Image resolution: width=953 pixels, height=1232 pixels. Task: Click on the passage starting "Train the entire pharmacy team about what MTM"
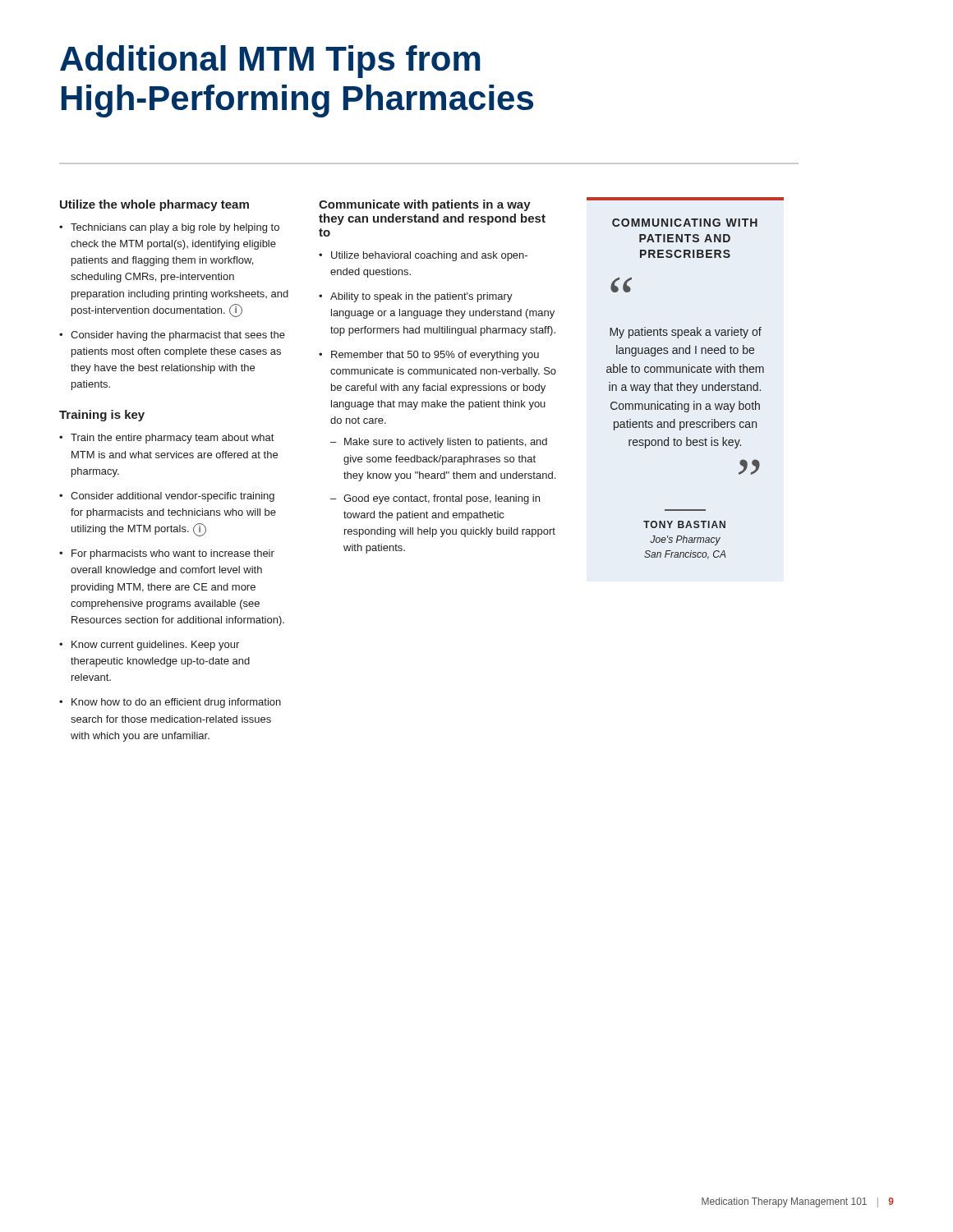(x=174, y=454)
